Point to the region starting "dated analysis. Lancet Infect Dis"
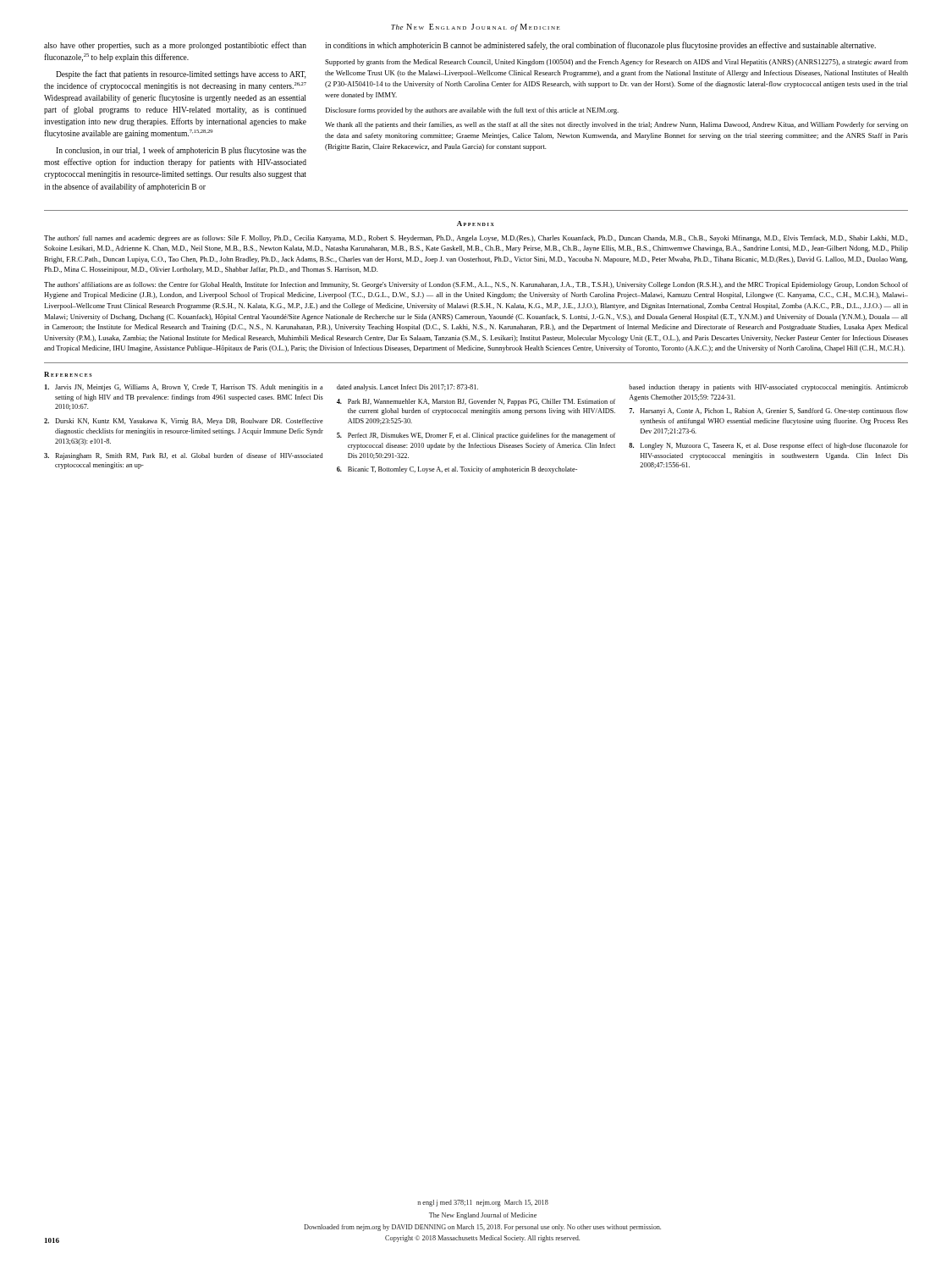 [x=408, y=388]
